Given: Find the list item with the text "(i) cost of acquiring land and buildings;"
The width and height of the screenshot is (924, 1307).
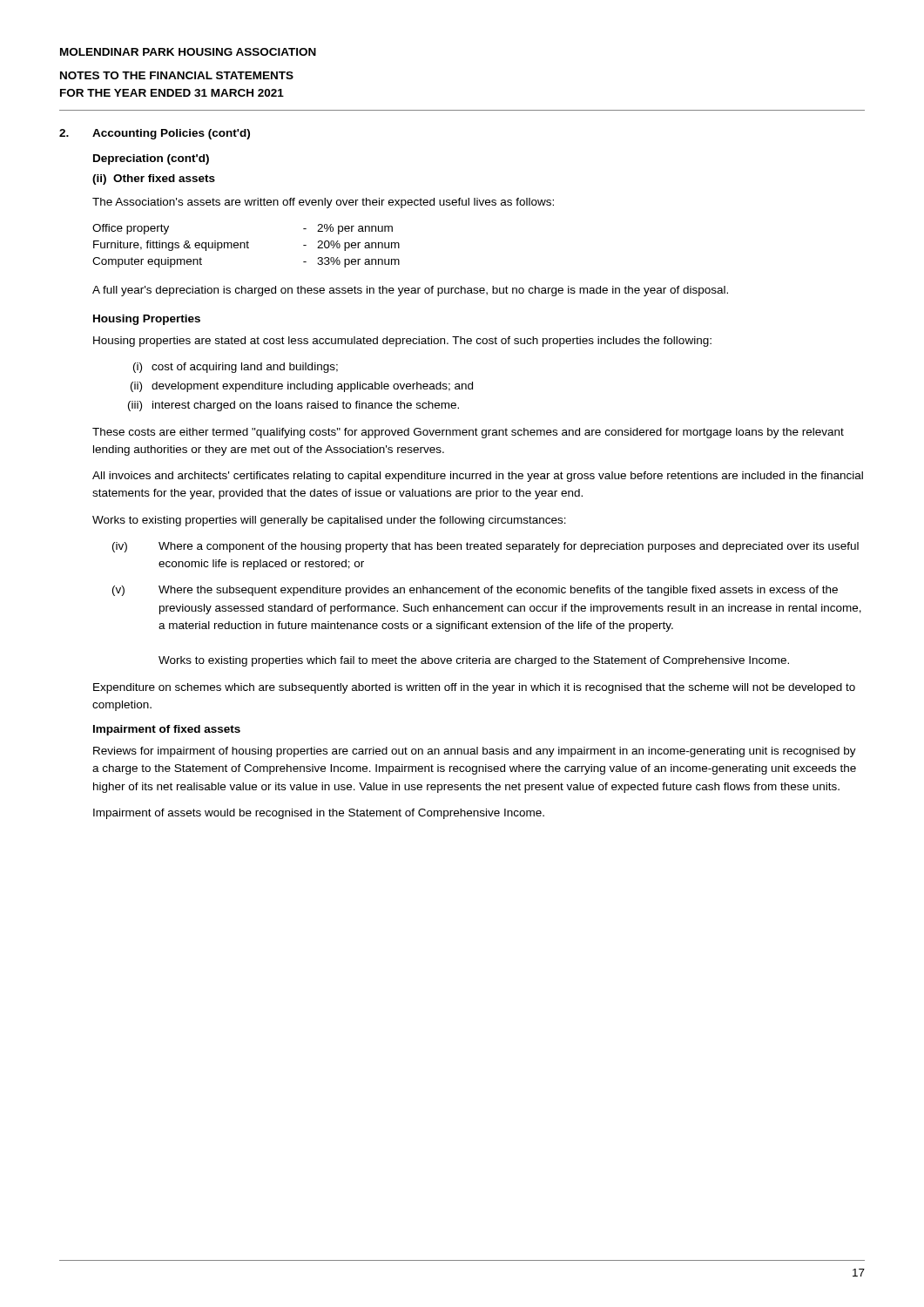Looking at the screenshot, I should coord(236,368).
